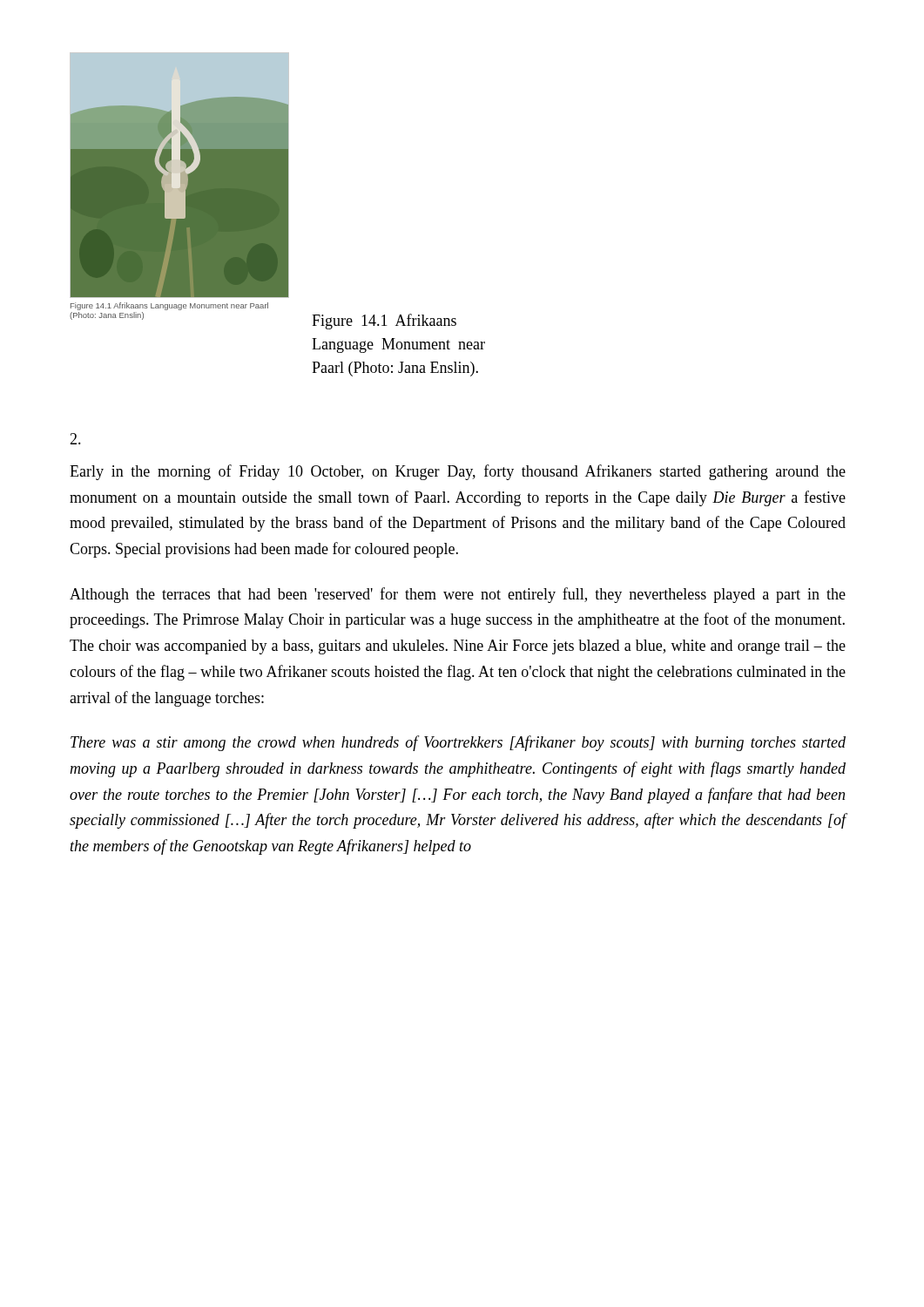Click the passage that begins "Early in the"

pyautogui.click(x=458, y=510)
